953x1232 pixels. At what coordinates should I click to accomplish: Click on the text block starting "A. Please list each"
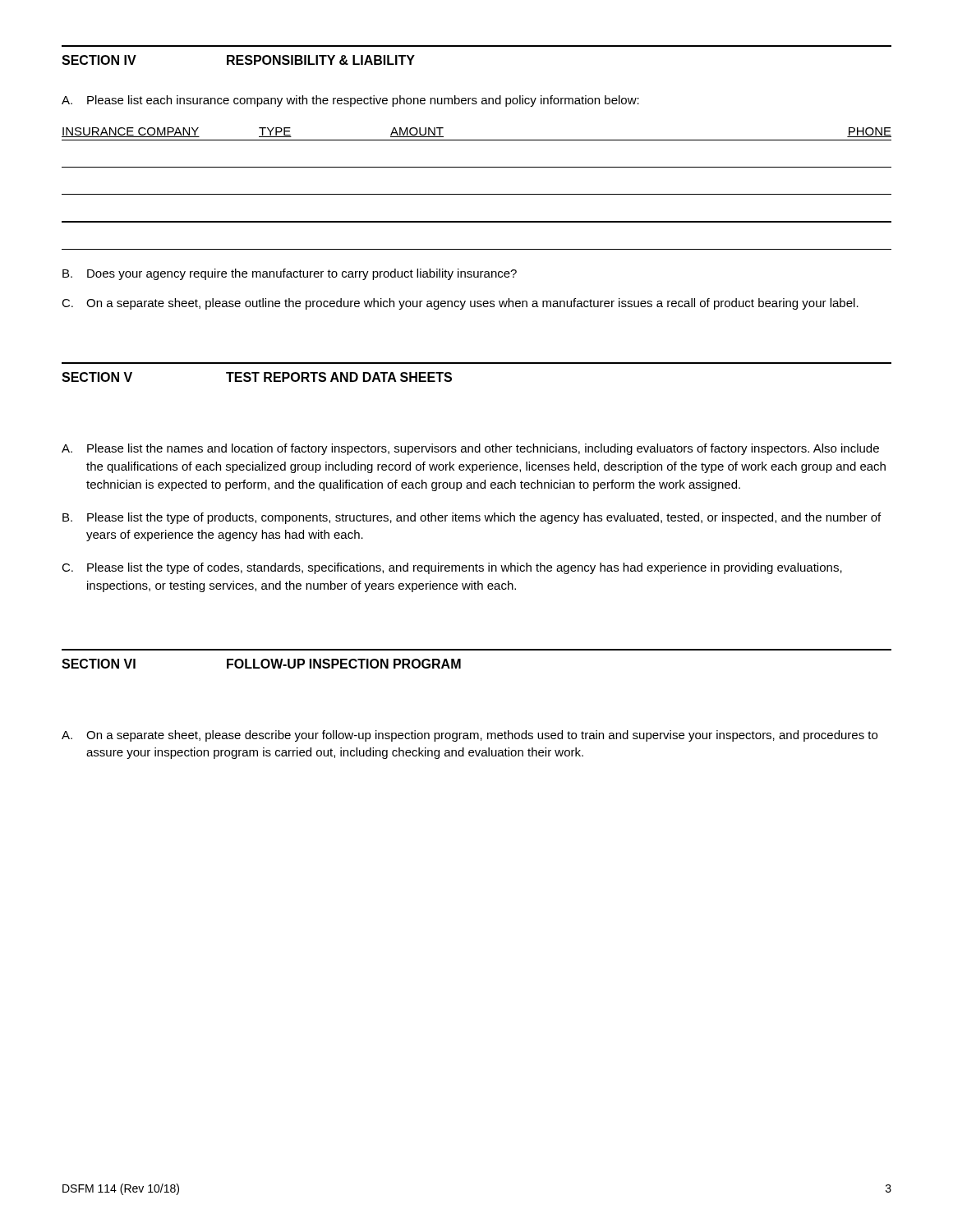(476, 100)
